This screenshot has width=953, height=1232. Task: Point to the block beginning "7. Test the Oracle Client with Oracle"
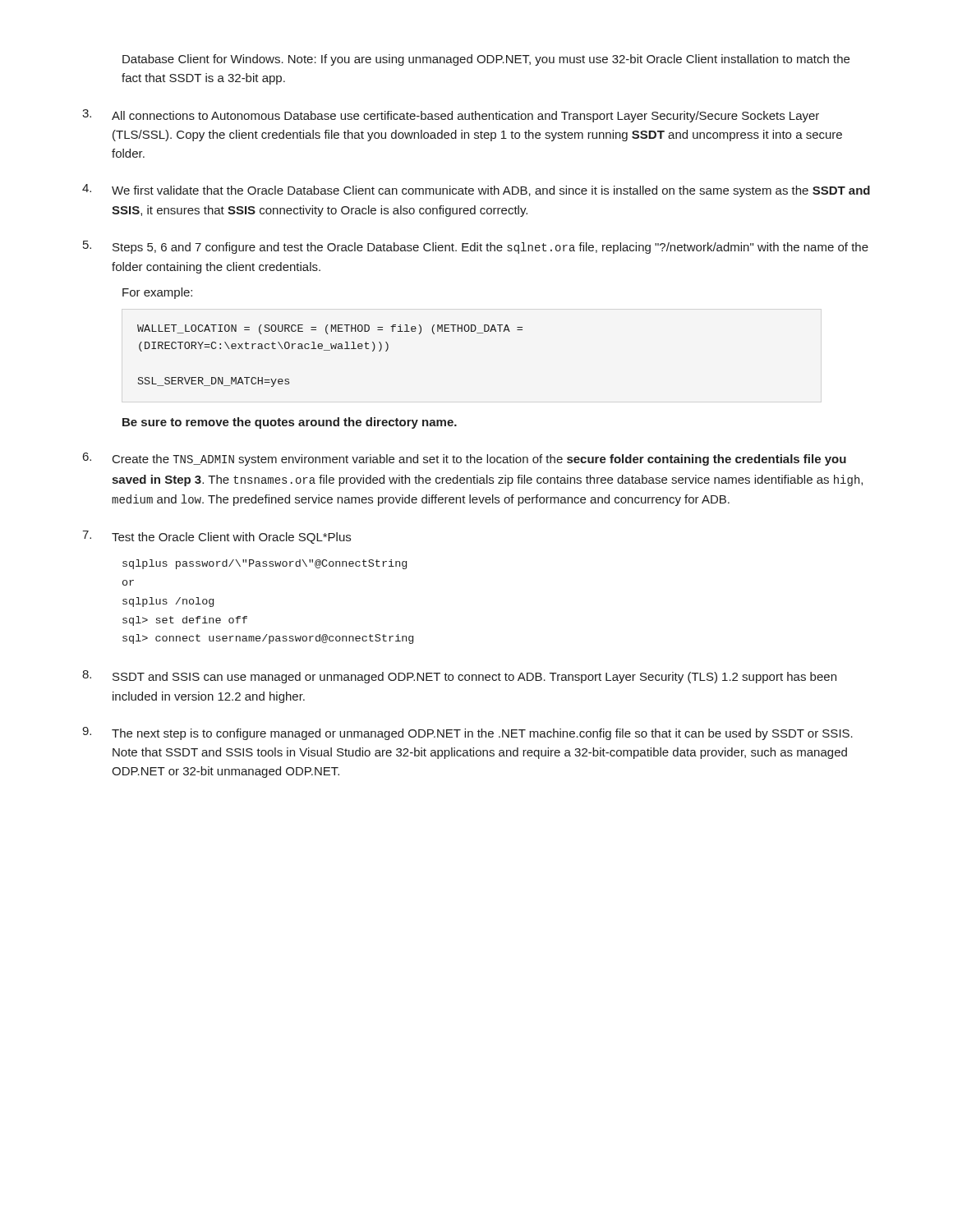coord(216,537)
